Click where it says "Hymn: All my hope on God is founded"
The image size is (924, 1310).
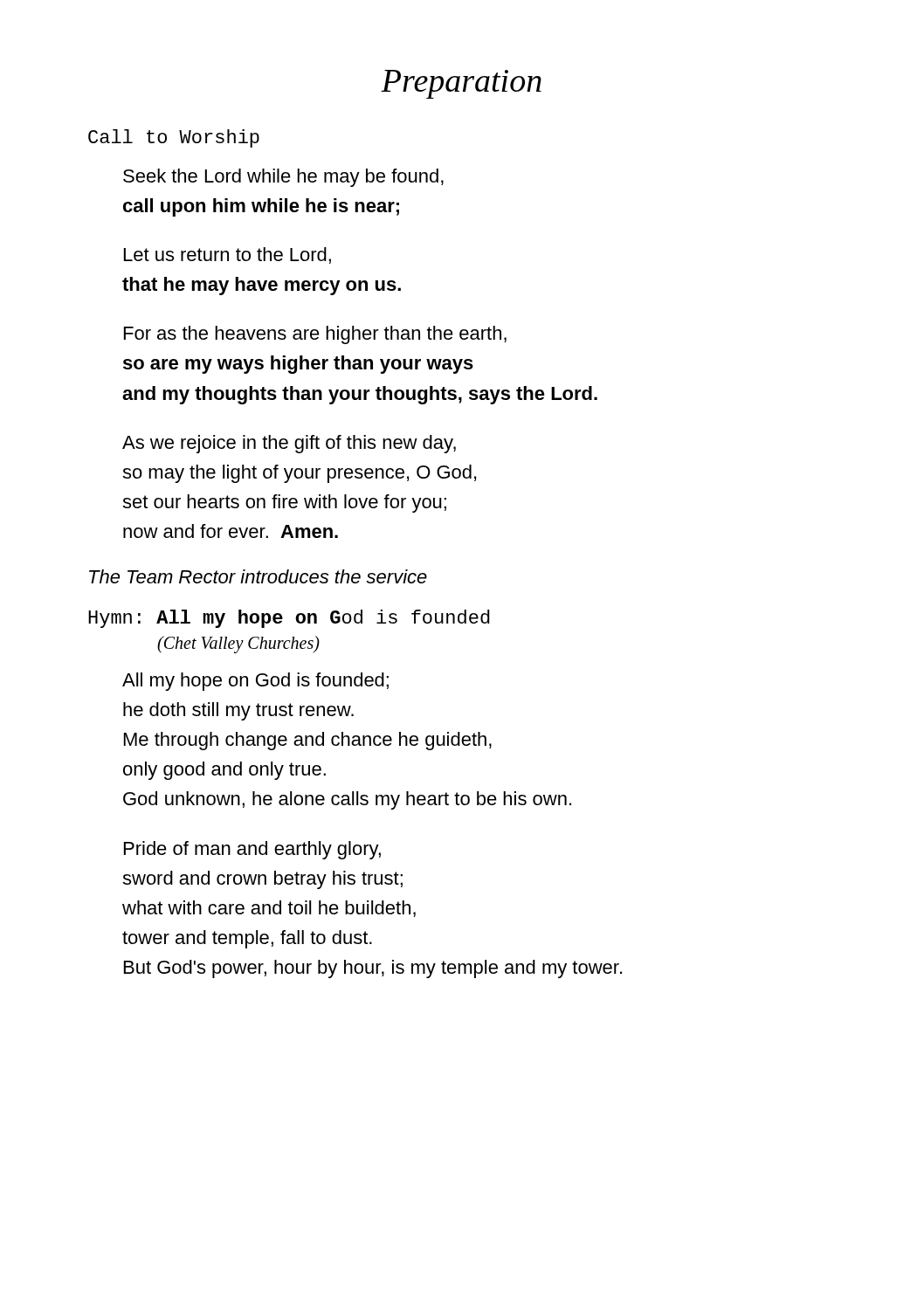(289, 619)
